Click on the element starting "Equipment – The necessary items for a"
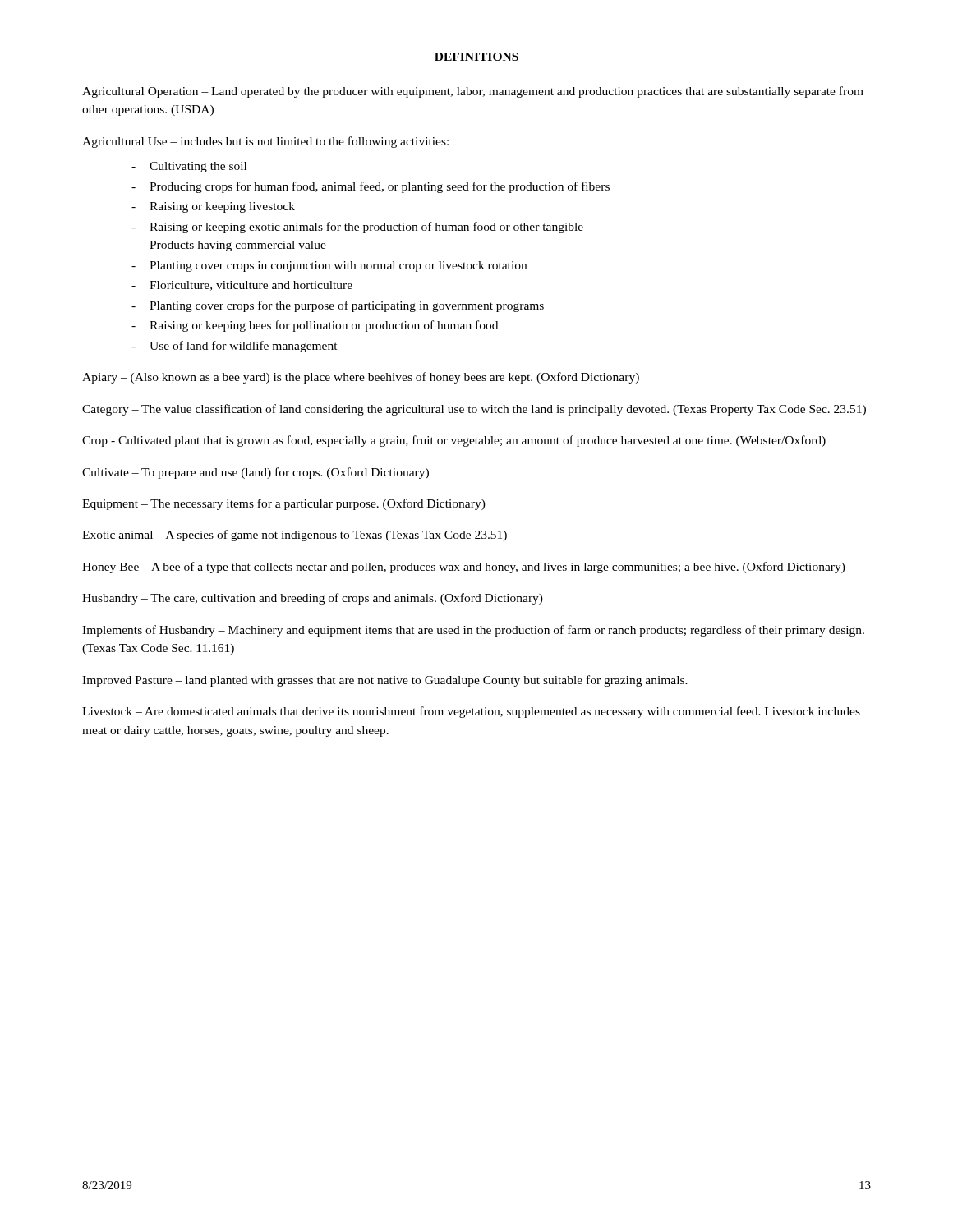This screenshot has height=1232, width=953. click(284, 503)
